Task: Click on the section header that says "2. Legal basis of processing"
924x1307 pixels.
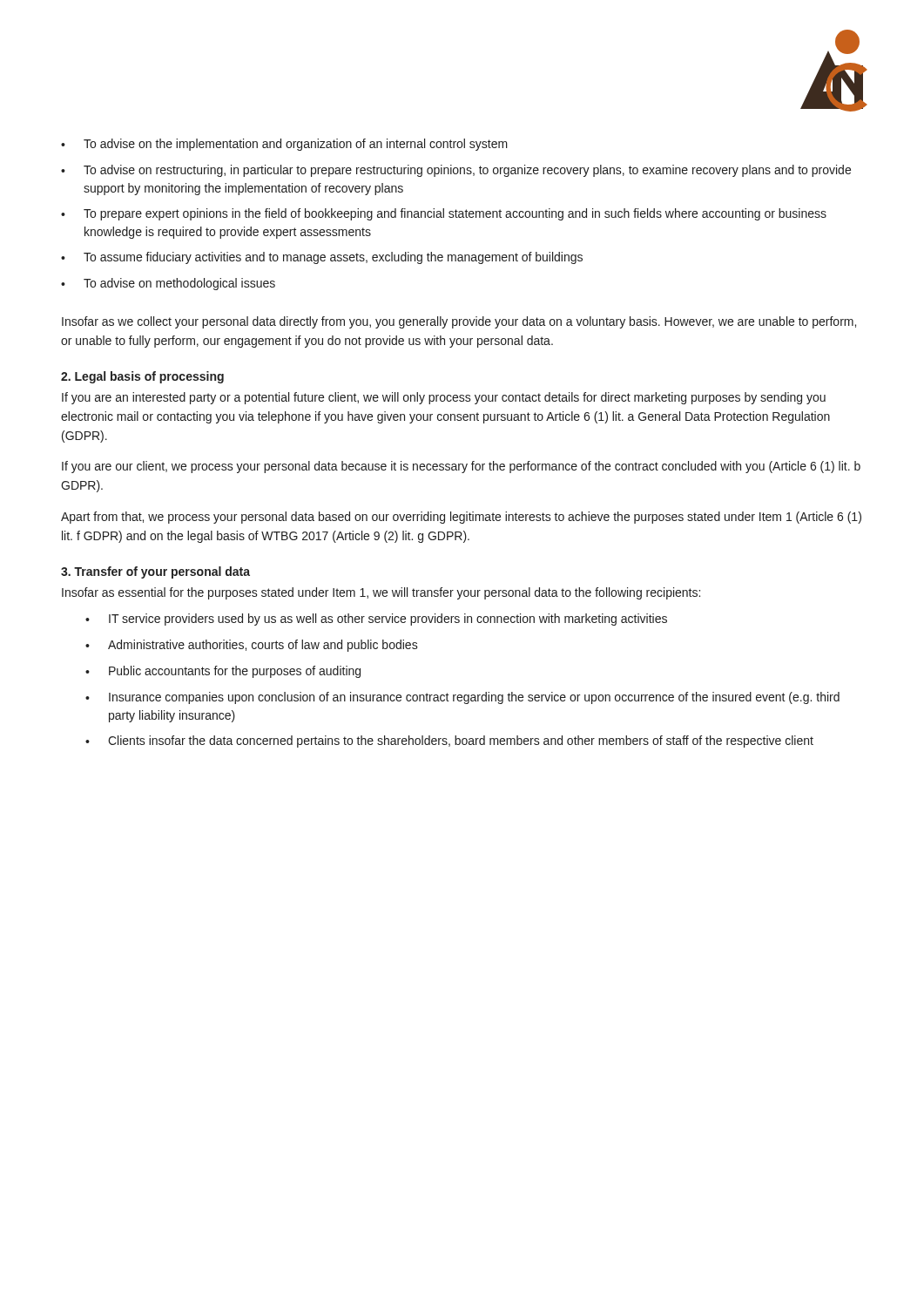Action: point(143,377)
